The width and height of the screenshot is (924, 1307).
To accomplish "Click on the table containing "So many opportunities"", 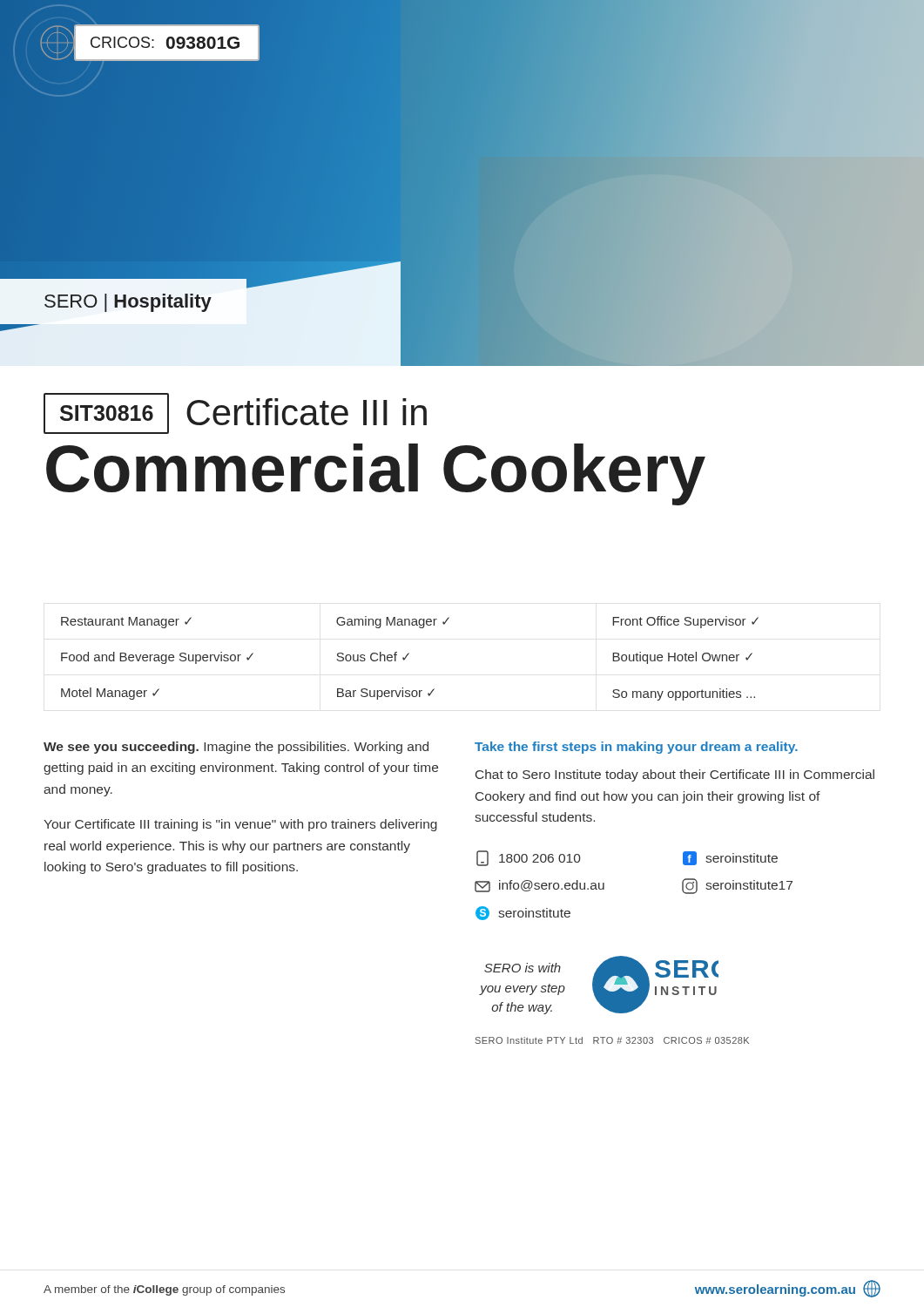I will (x=462, y=657).
